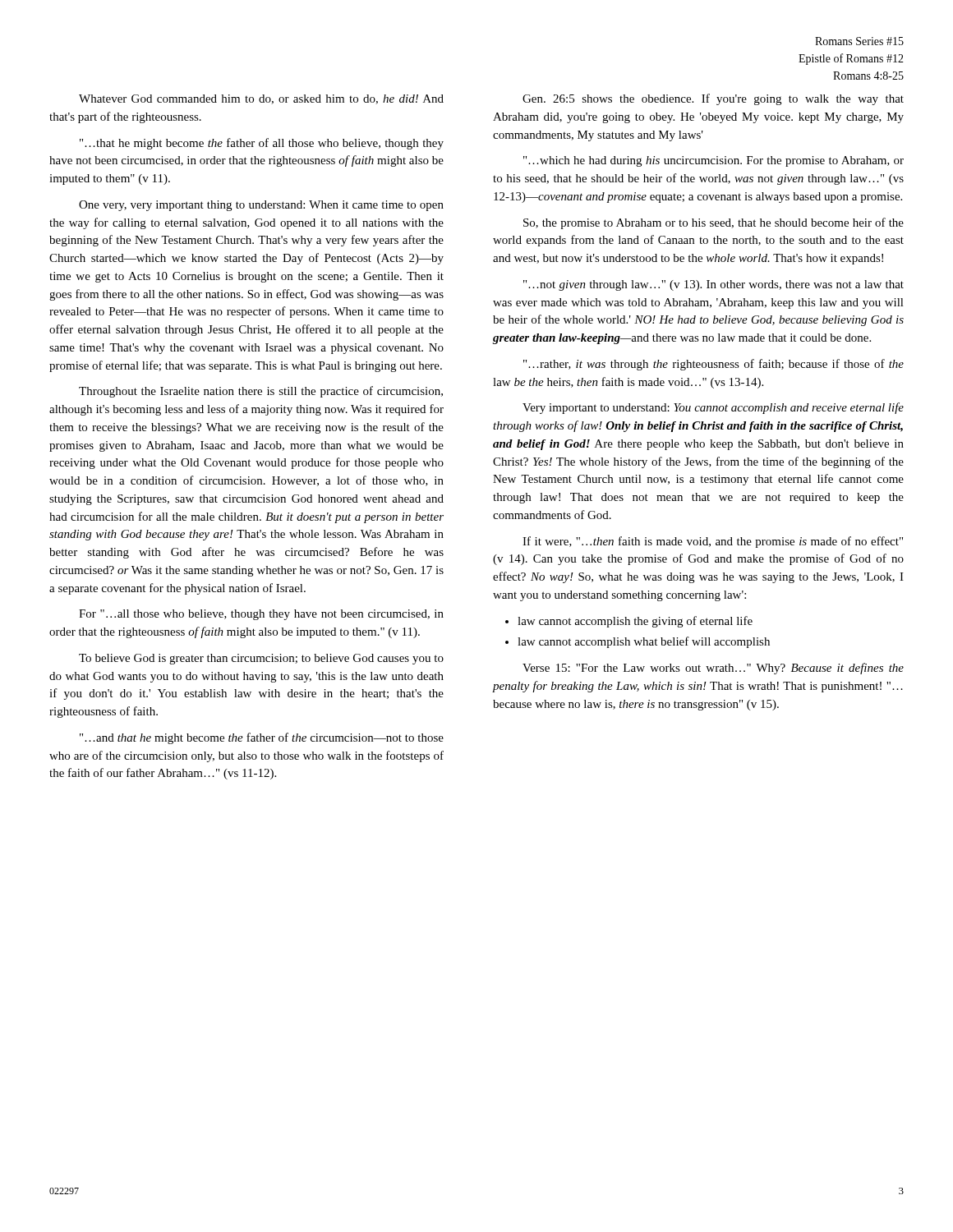Find the block on this page that starts "Verse 15: "For the"

tap(698, 686)
